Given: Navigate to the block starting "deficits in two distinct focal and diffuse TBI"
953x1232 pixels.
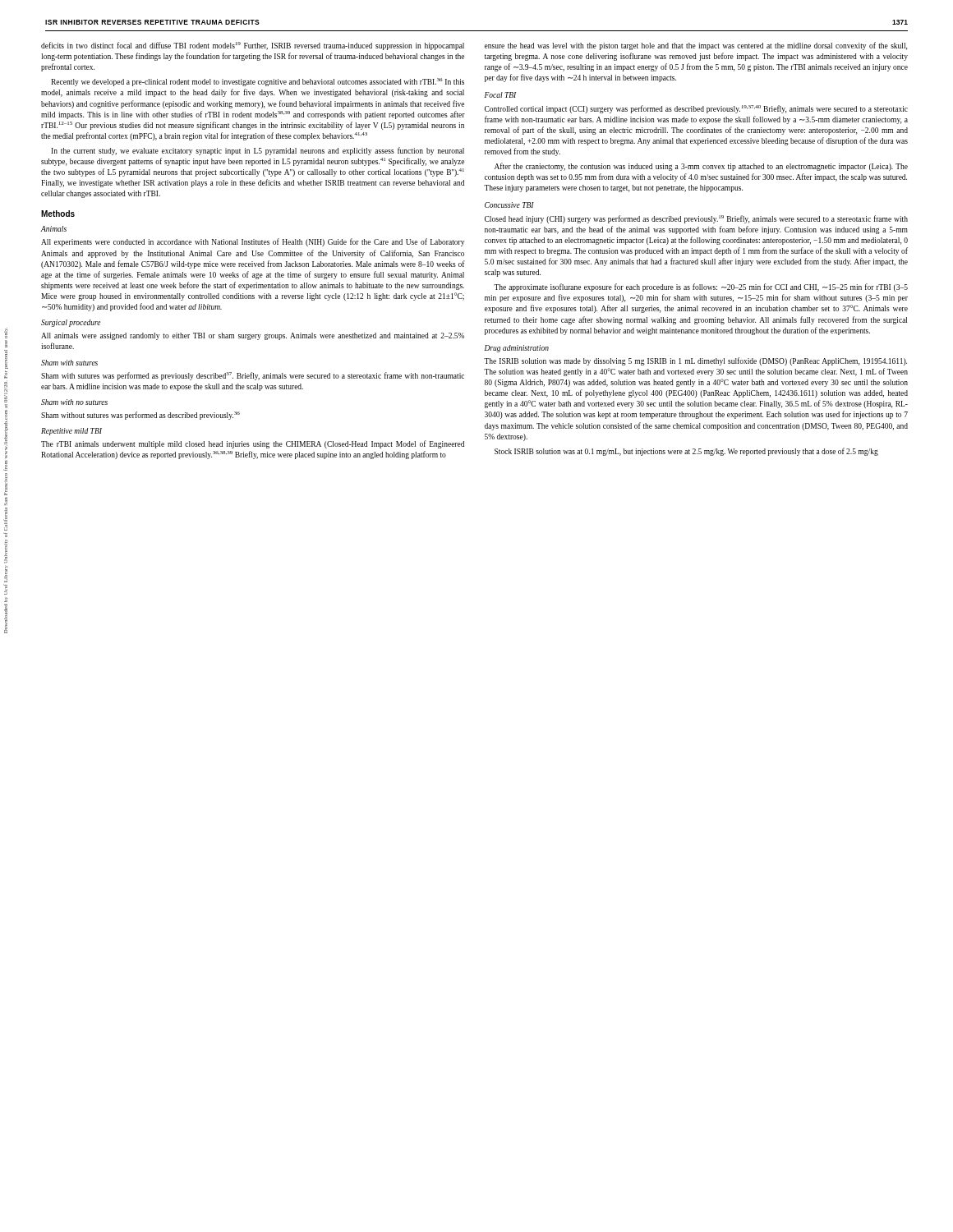Looking at the screenshot, I should (x=253, y=251).
